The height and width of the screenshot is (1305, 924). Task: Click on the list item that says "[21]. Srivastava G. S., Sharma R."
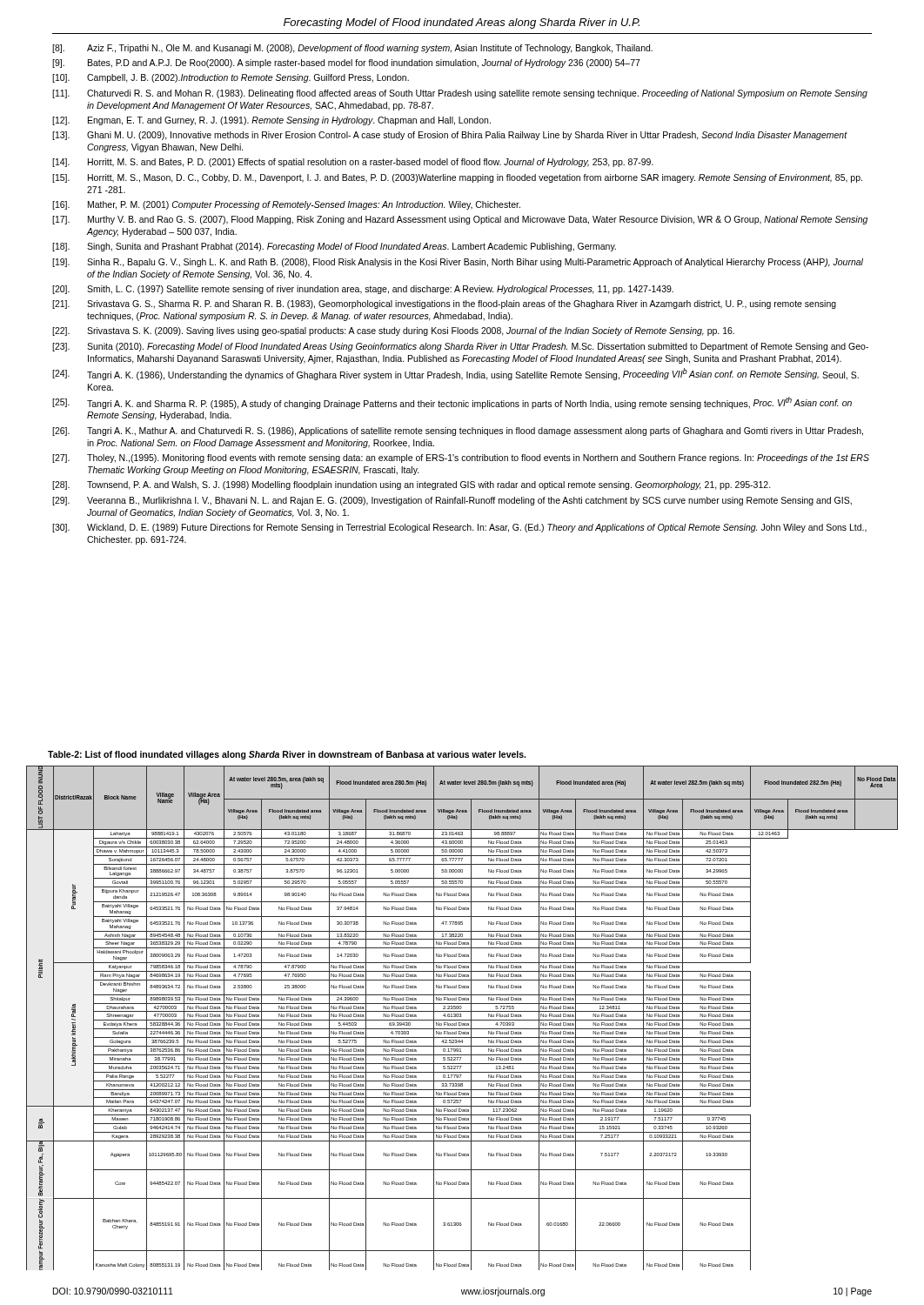(462, 310)
